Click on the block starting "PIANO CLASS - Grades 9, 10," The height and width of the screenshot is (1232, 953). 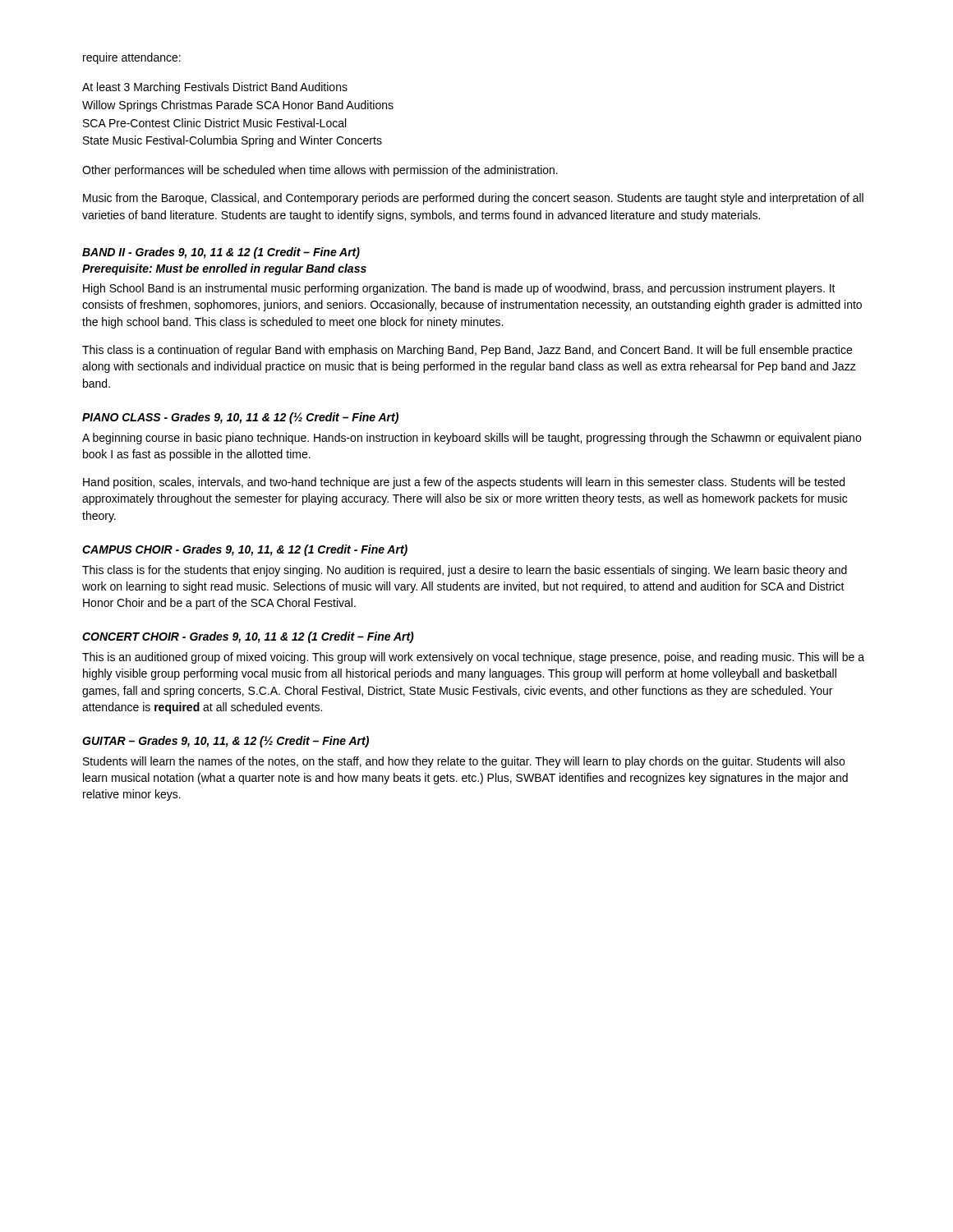(240, 417)
